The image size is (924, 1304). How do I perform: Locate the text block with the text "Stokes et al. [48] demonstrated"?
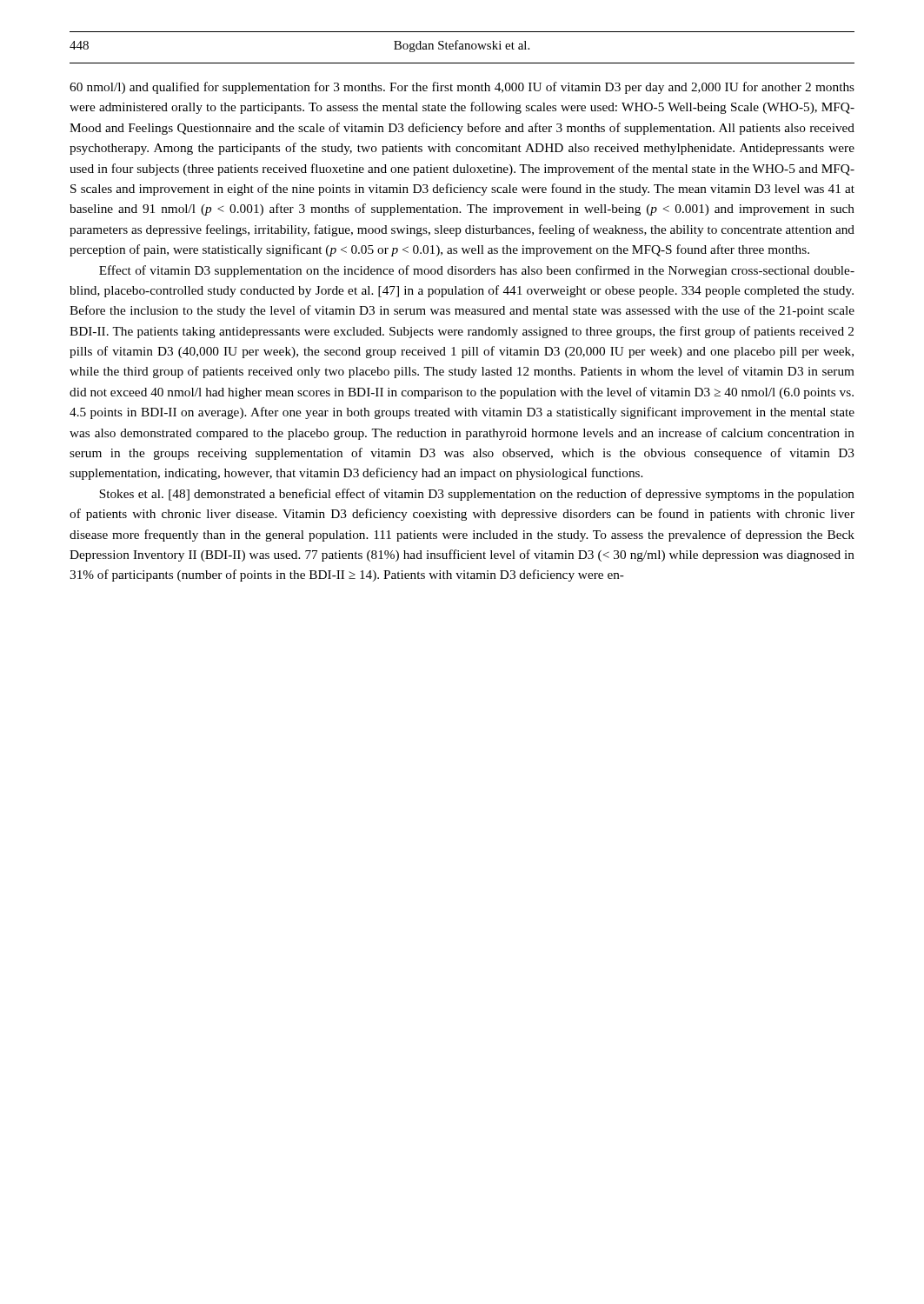[x=462, y=534]
